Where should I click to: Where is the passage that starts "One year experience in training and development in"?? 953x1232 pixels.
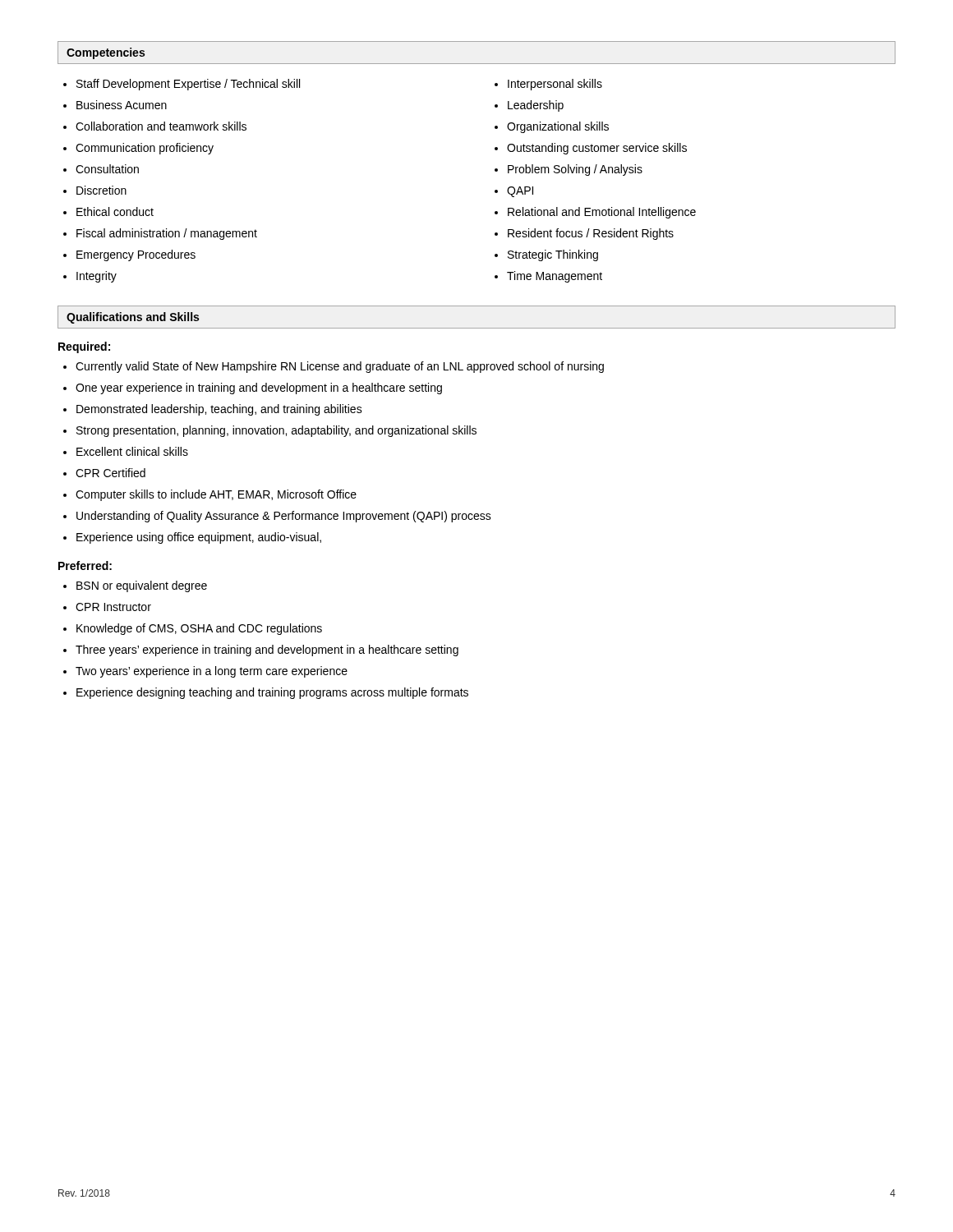point(259,388)
